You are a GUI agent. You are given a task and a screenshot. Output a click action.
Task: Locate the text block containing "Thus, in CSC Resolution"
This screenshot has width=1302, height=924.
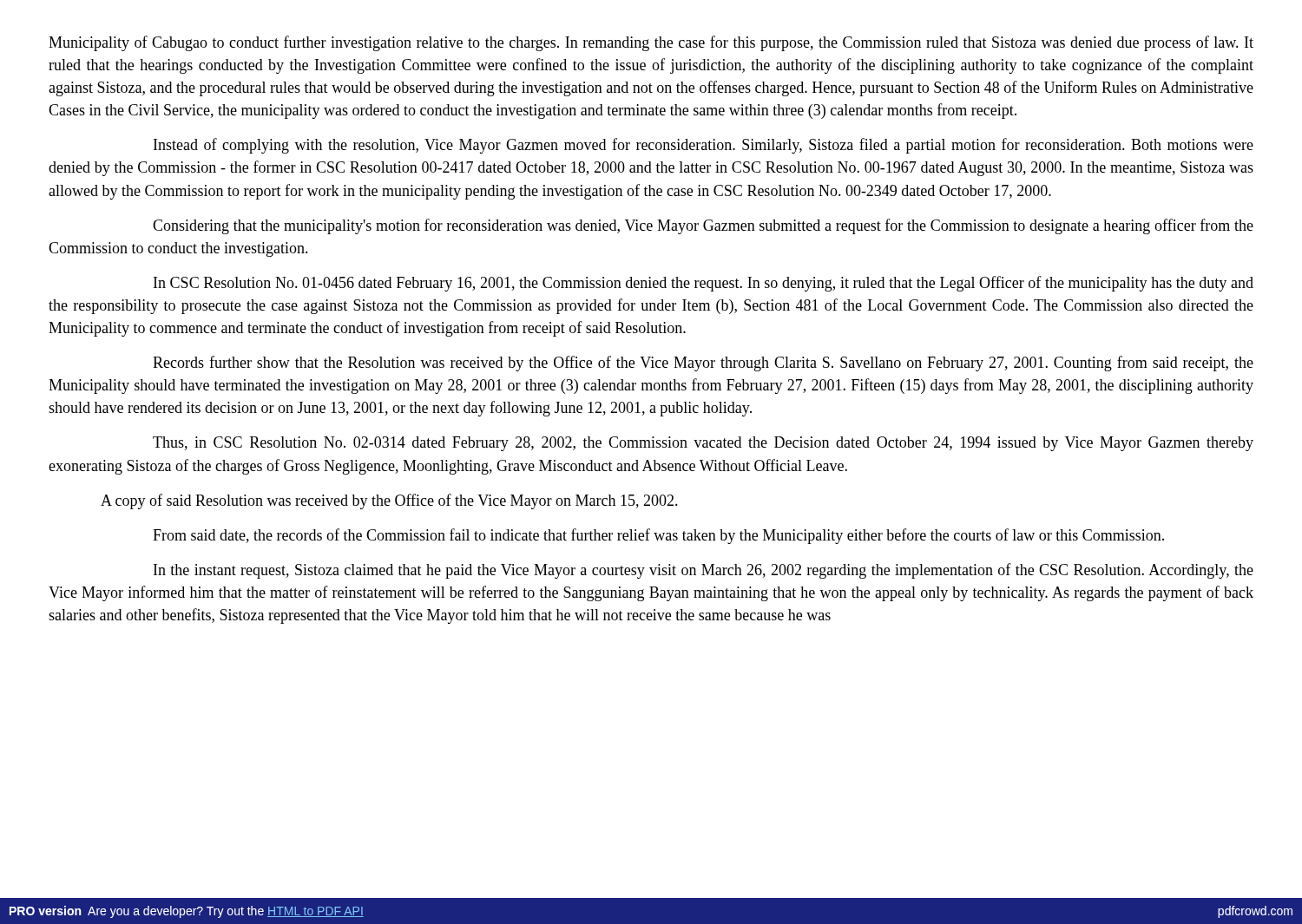651,454
